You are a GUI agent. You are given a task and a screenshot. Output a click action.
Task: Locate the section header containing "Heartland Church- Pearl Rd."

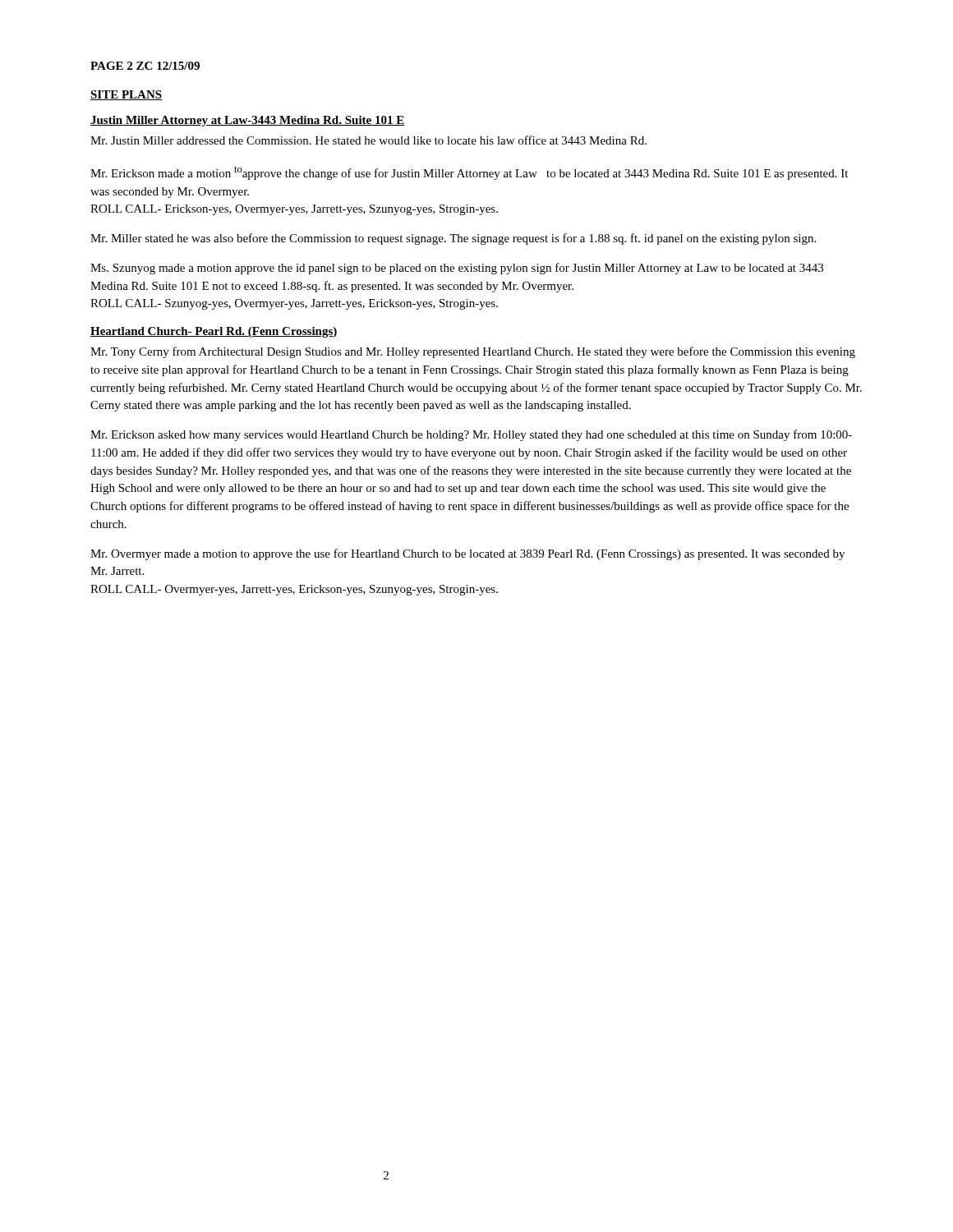coord(214,331)
